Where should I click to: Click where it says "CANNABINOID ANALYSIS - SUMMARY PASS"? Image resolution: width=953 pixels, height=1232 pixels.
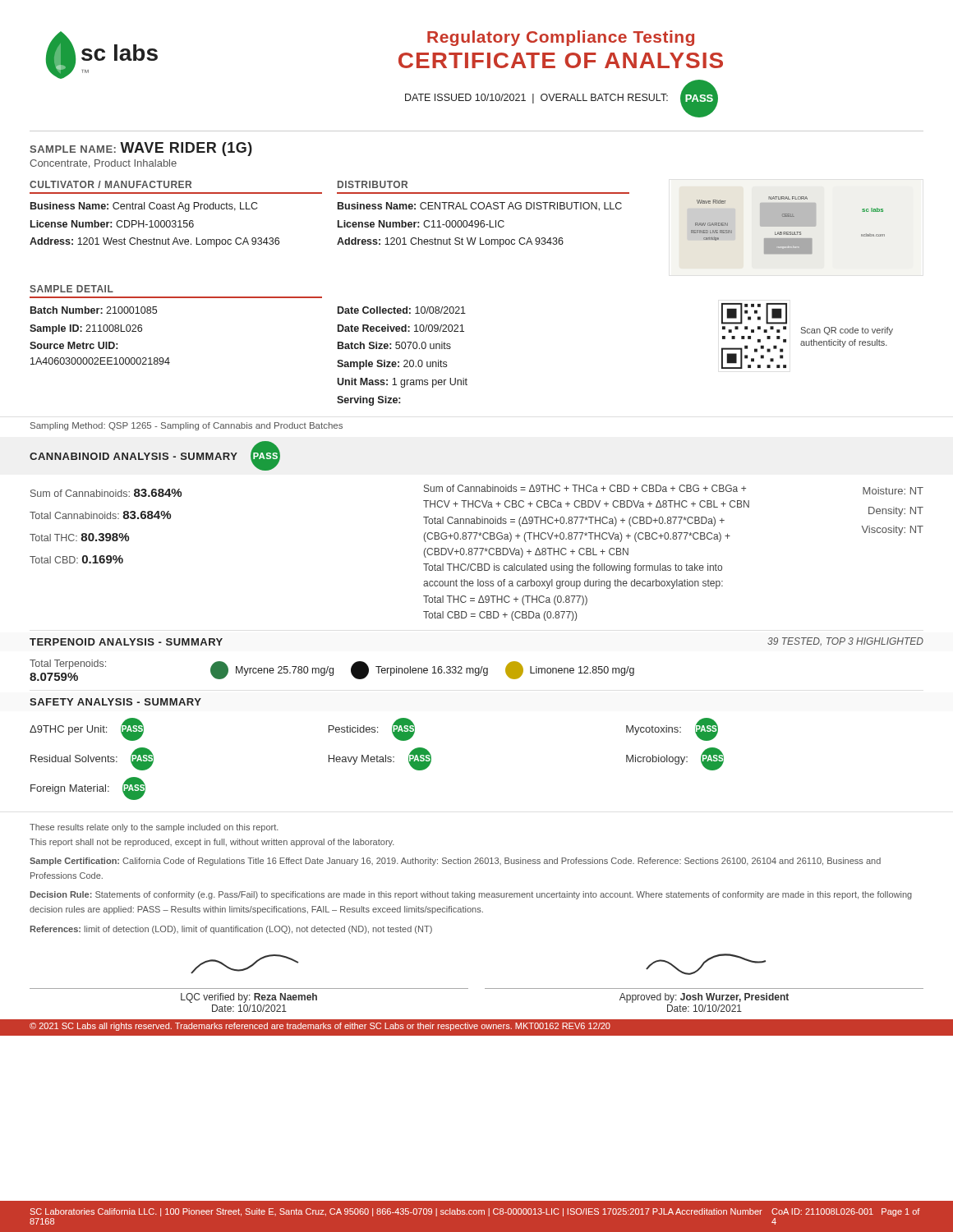tap(155, 456)
